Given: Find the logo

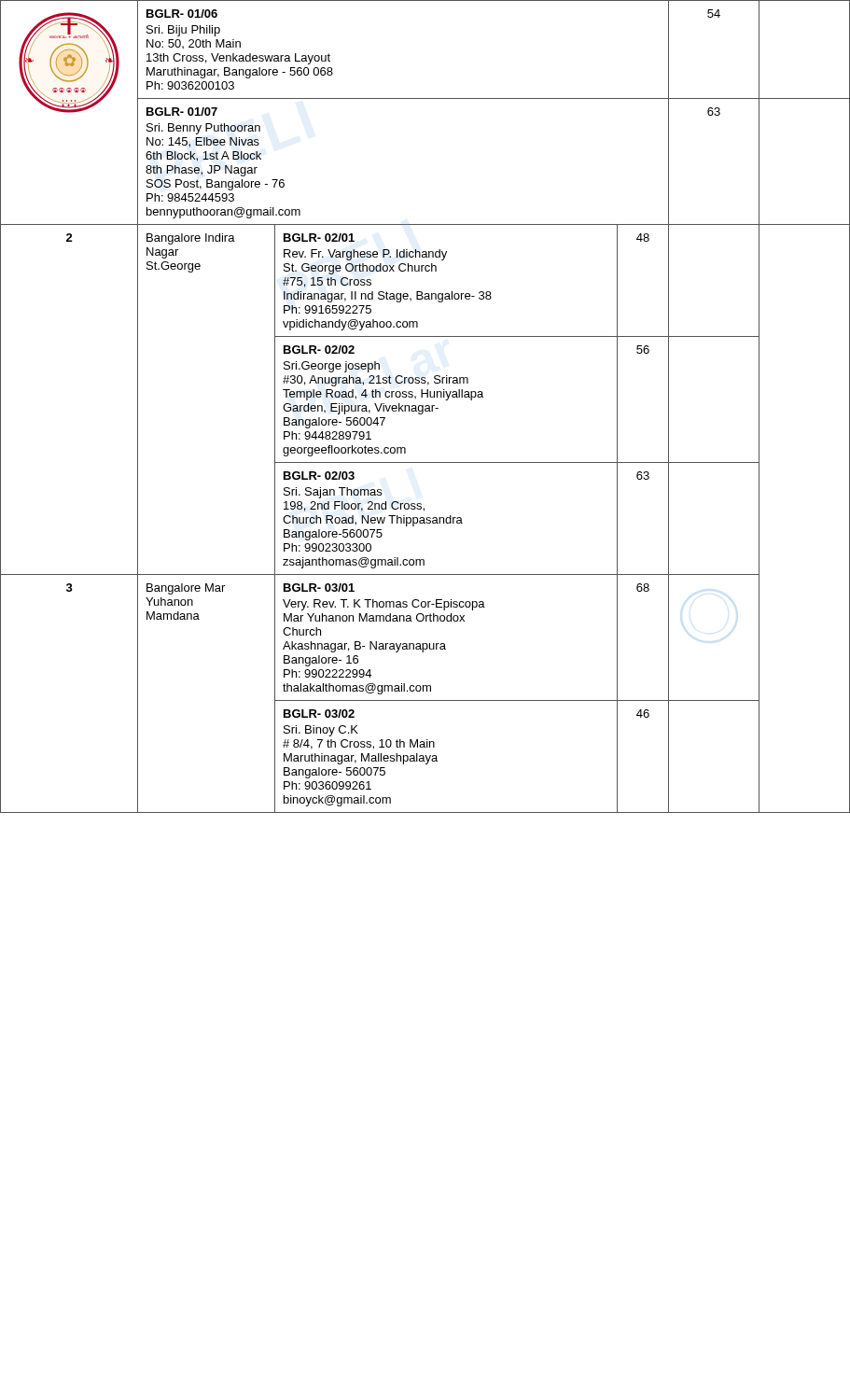Looking at the screenshot, I should click(69, 63).
